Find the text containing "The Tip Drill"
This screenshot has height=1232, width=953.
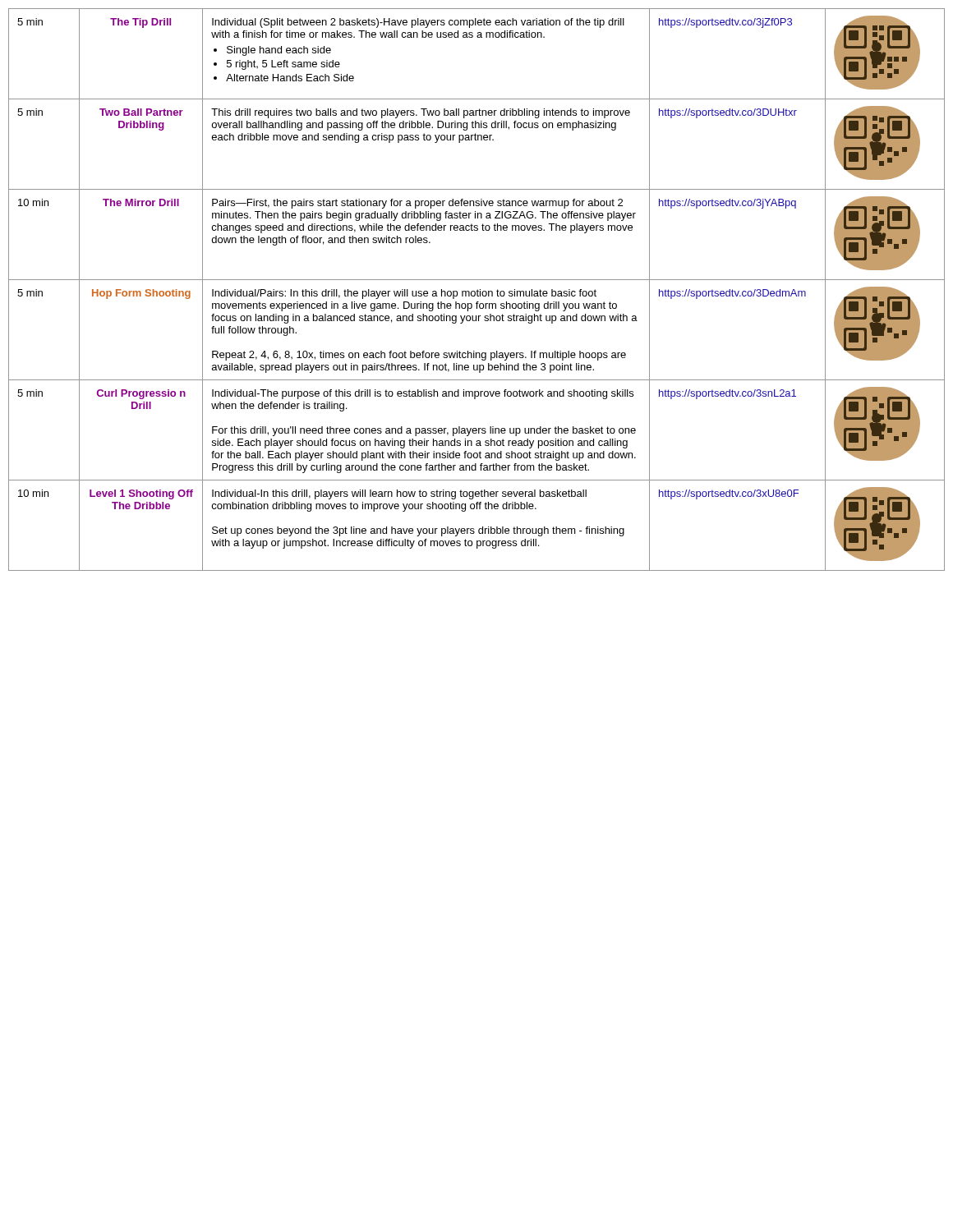[x=141, y=22]
